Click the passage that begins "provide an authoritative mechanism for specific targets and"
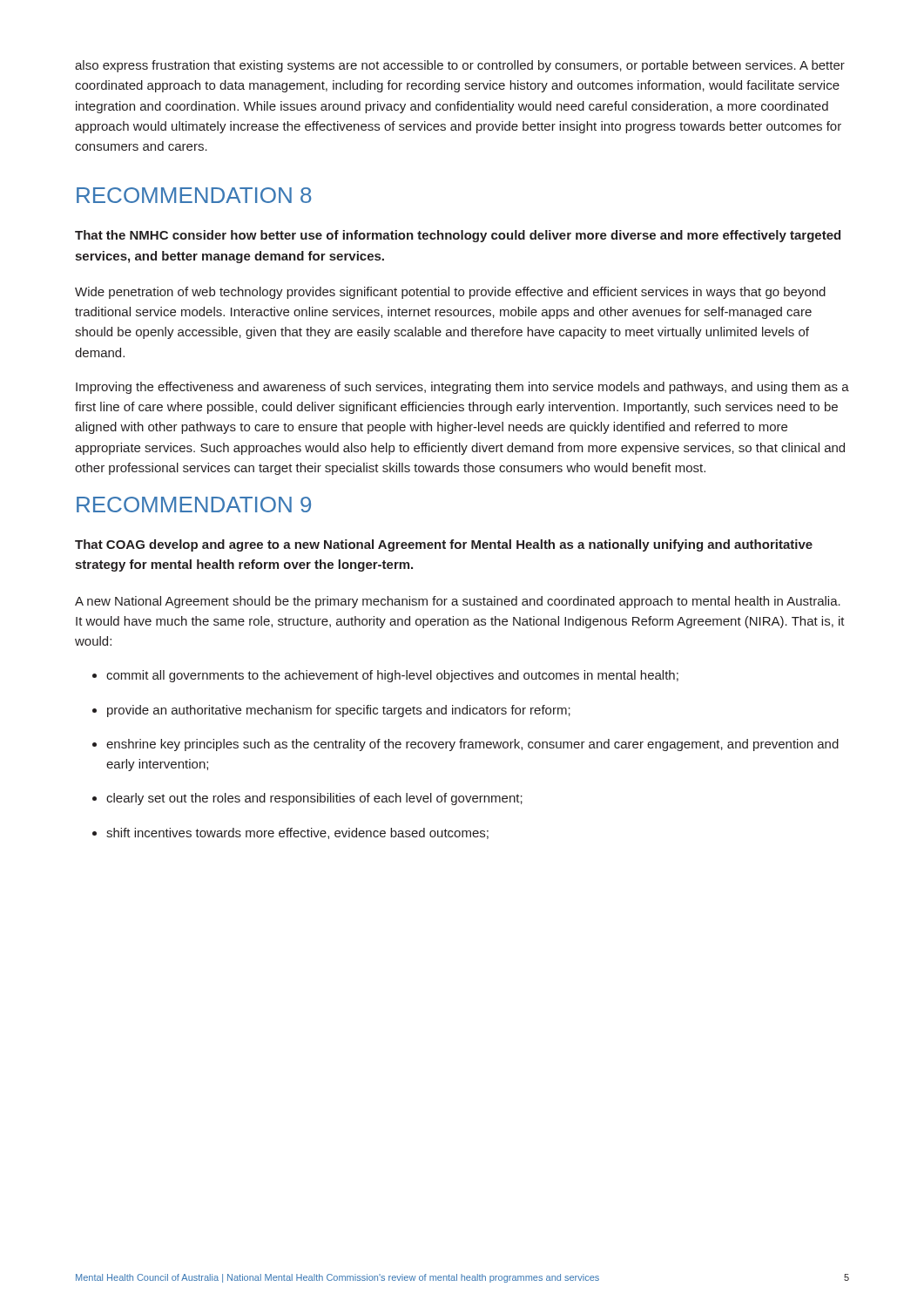Screen dimensions: 1307x924 coord(462,709)
